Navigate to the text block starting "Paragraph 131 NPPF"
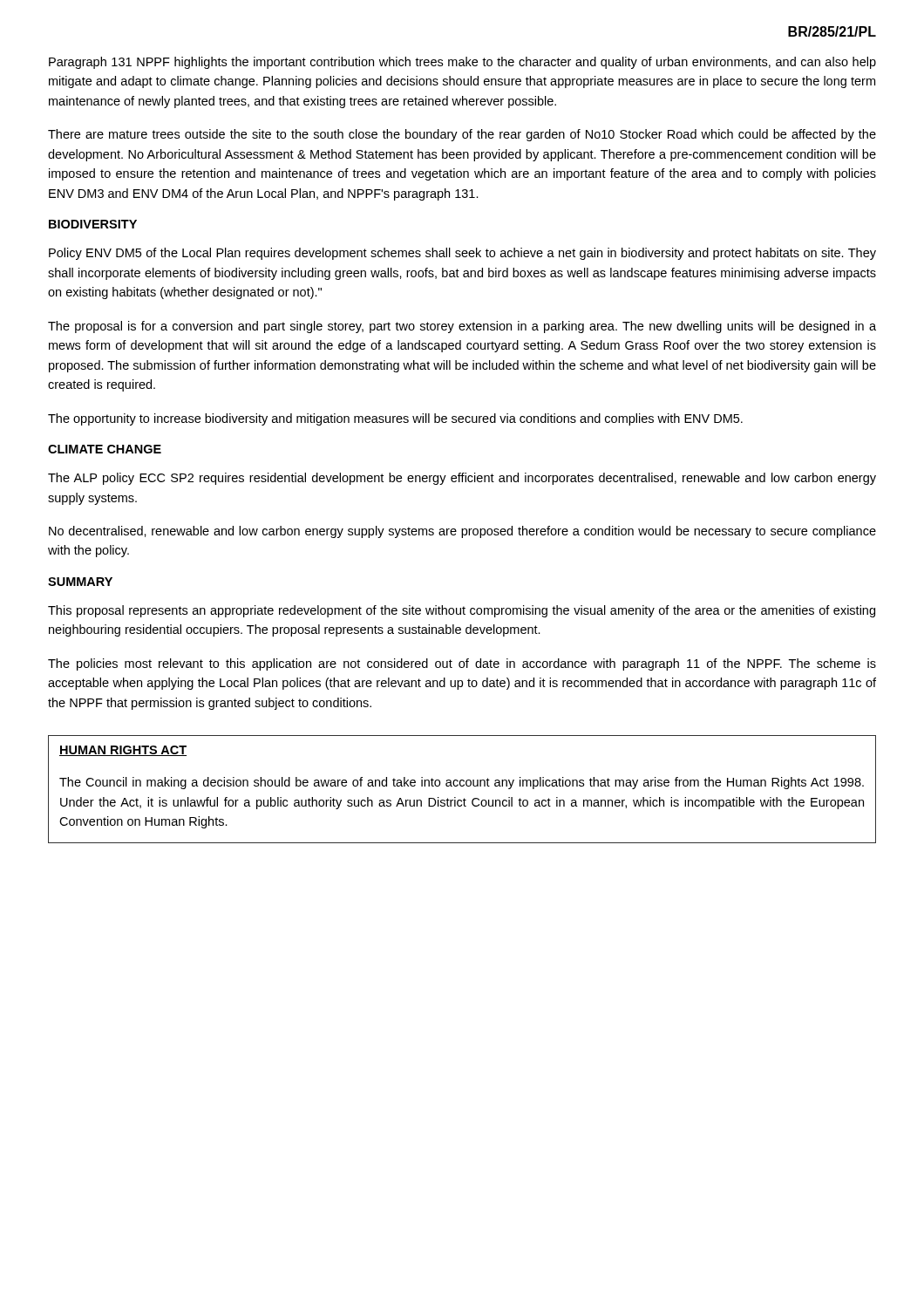 tap(462, 81)
